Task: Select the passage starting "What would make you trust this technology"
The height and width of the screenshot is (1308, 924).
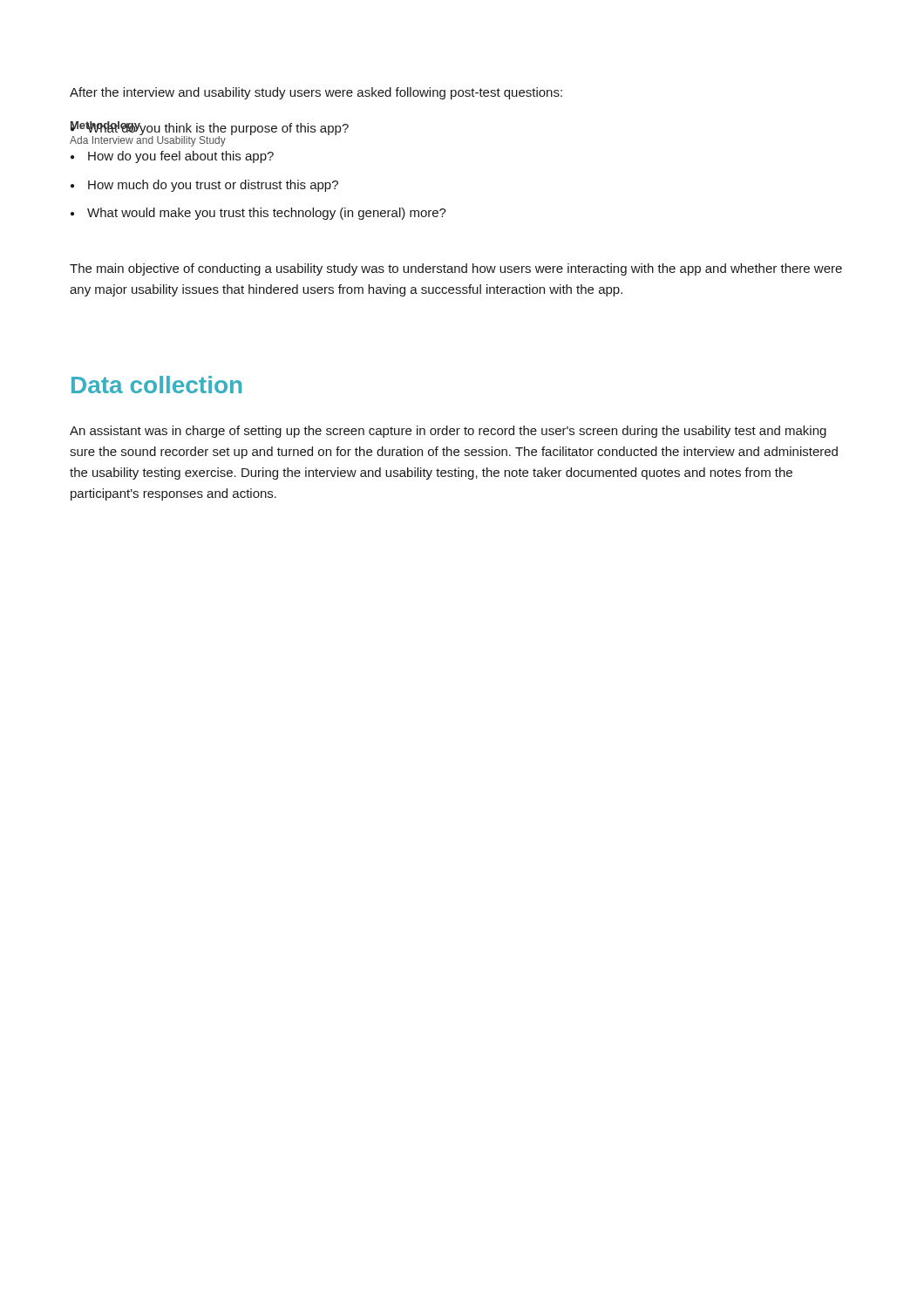Action: pos(267,212)
